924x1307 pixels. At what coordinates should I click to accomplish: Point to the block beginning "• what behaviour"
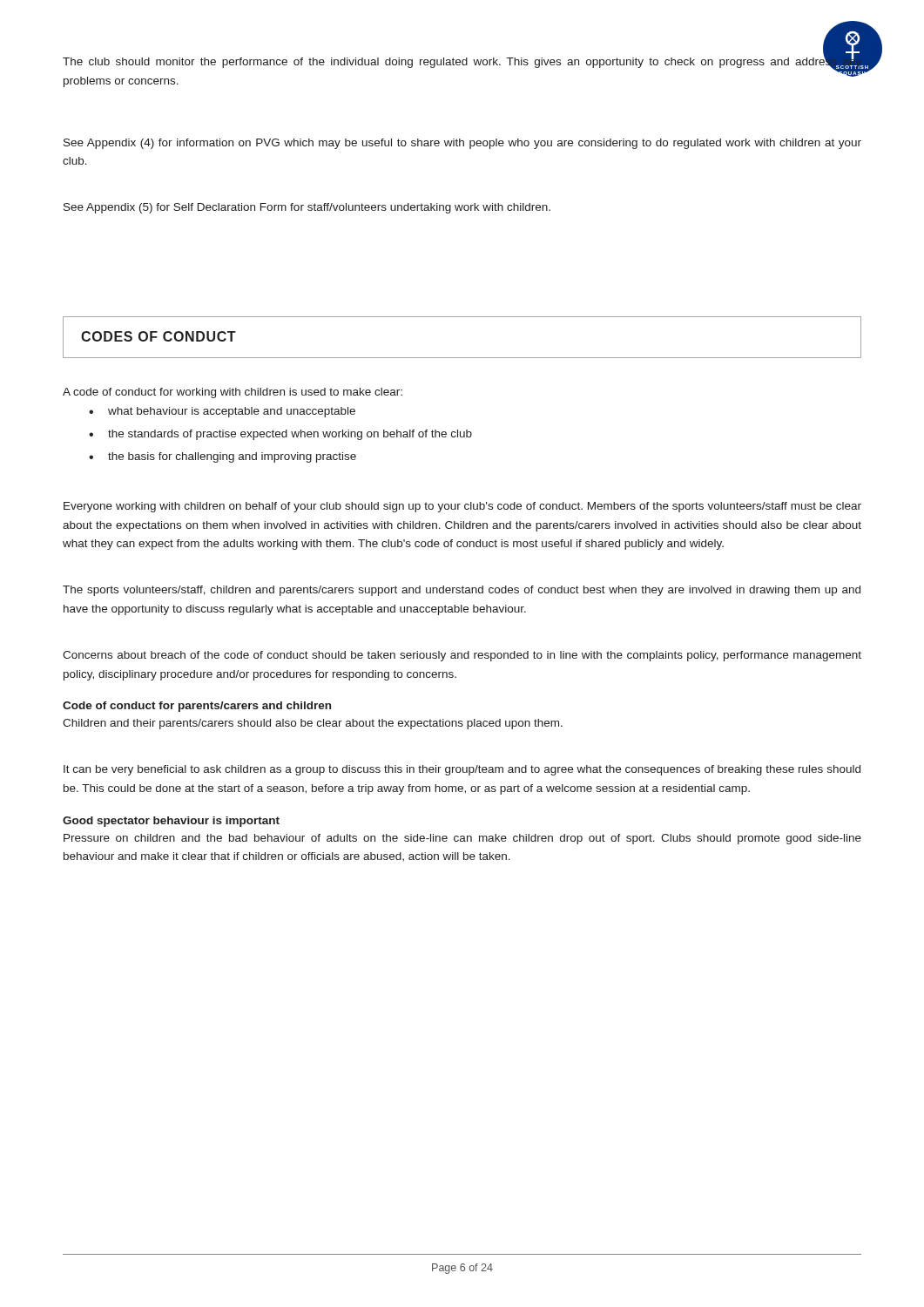tap(222, 412)
